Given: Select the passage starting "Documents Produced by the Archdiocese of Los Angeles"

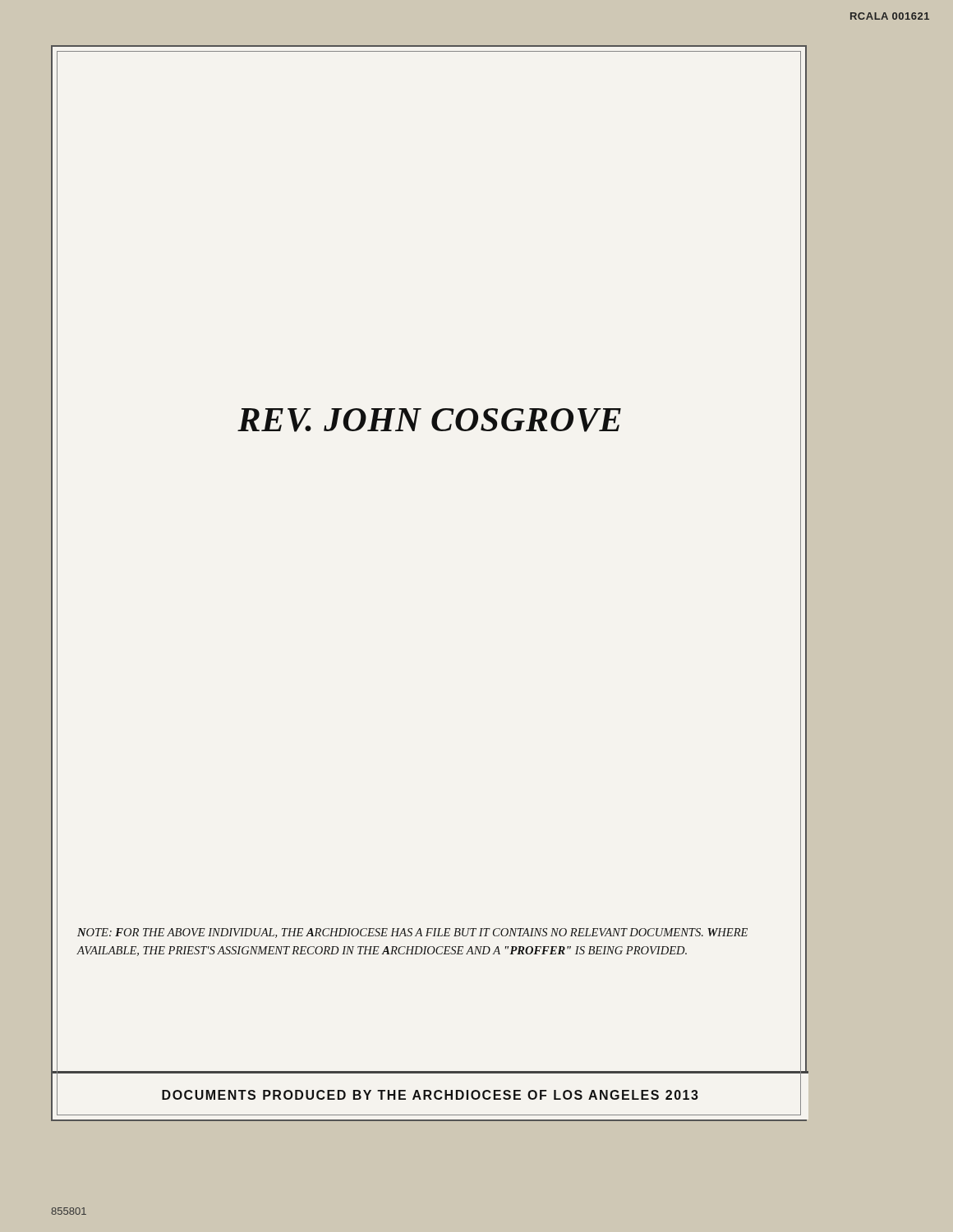Looking at the screenshot, I should pos(430,1095).
